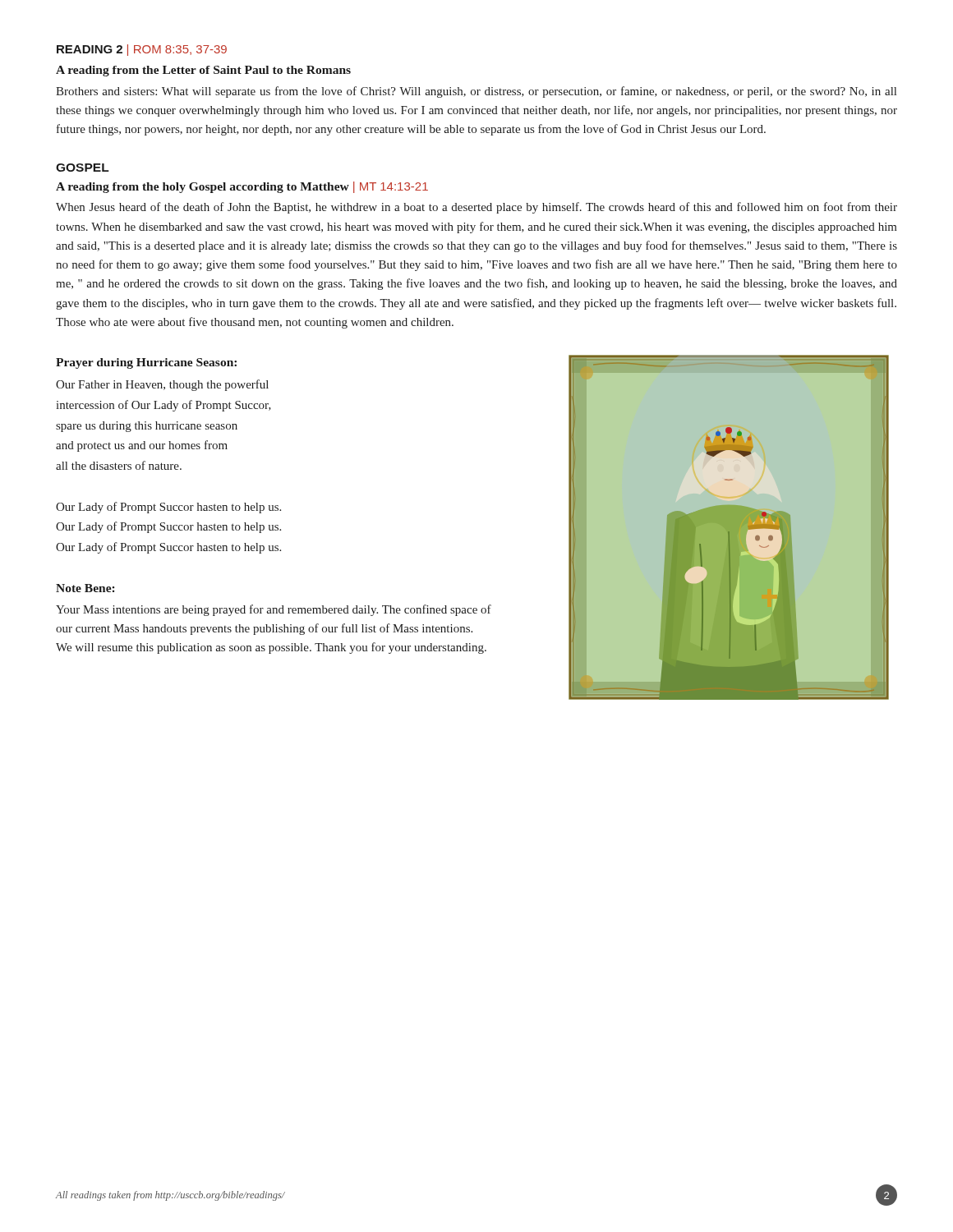This screenshot has height=1232, width=953.
Task: Point to the text starting "Brothers and sisters: What"
Action: point(476,110)
